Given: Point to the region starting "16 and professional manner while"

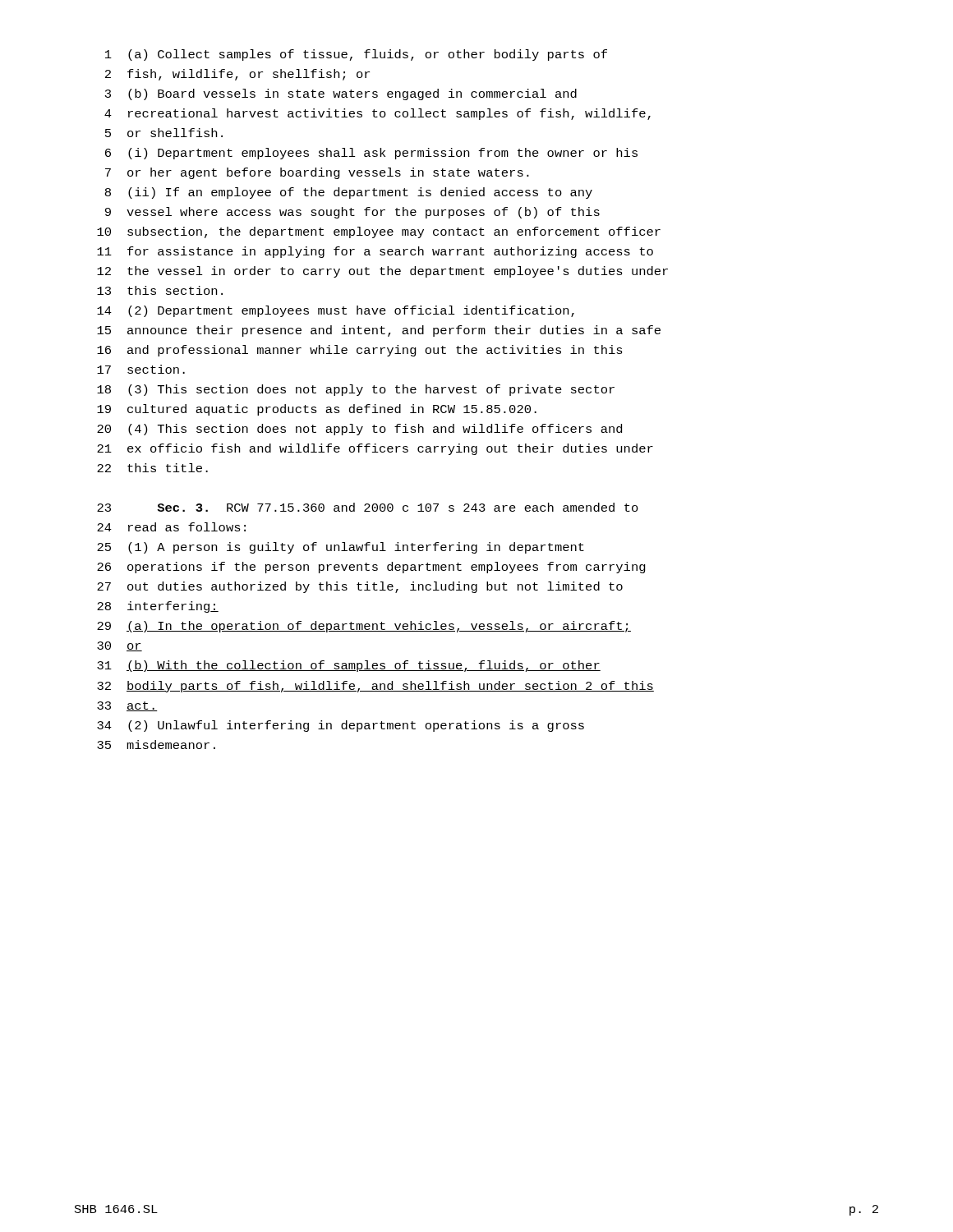Looking at the screenshot, I should click(476, 351).
